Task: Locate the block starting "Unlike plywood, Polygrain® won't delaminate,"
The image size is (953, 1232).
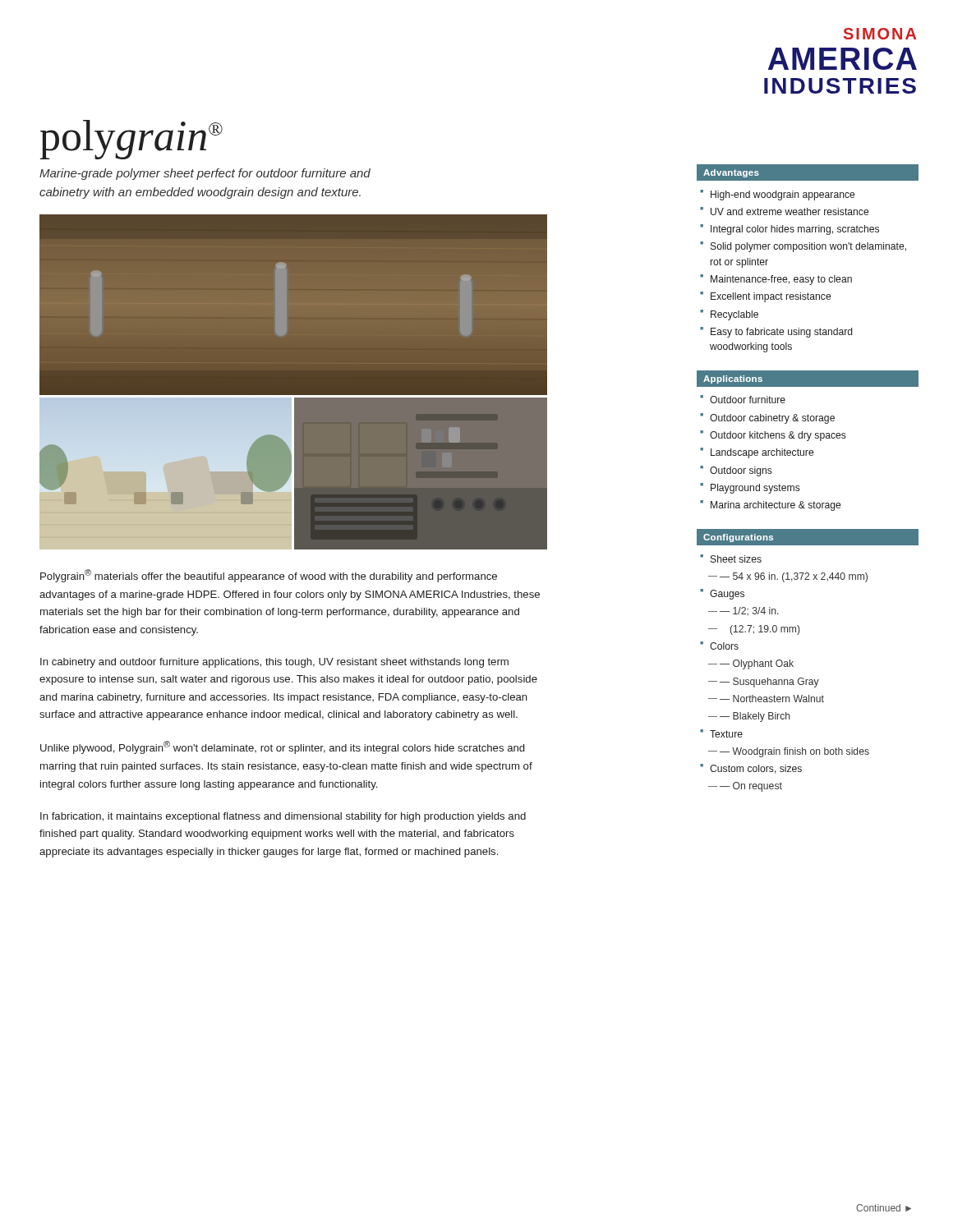Action: [286, 765]
